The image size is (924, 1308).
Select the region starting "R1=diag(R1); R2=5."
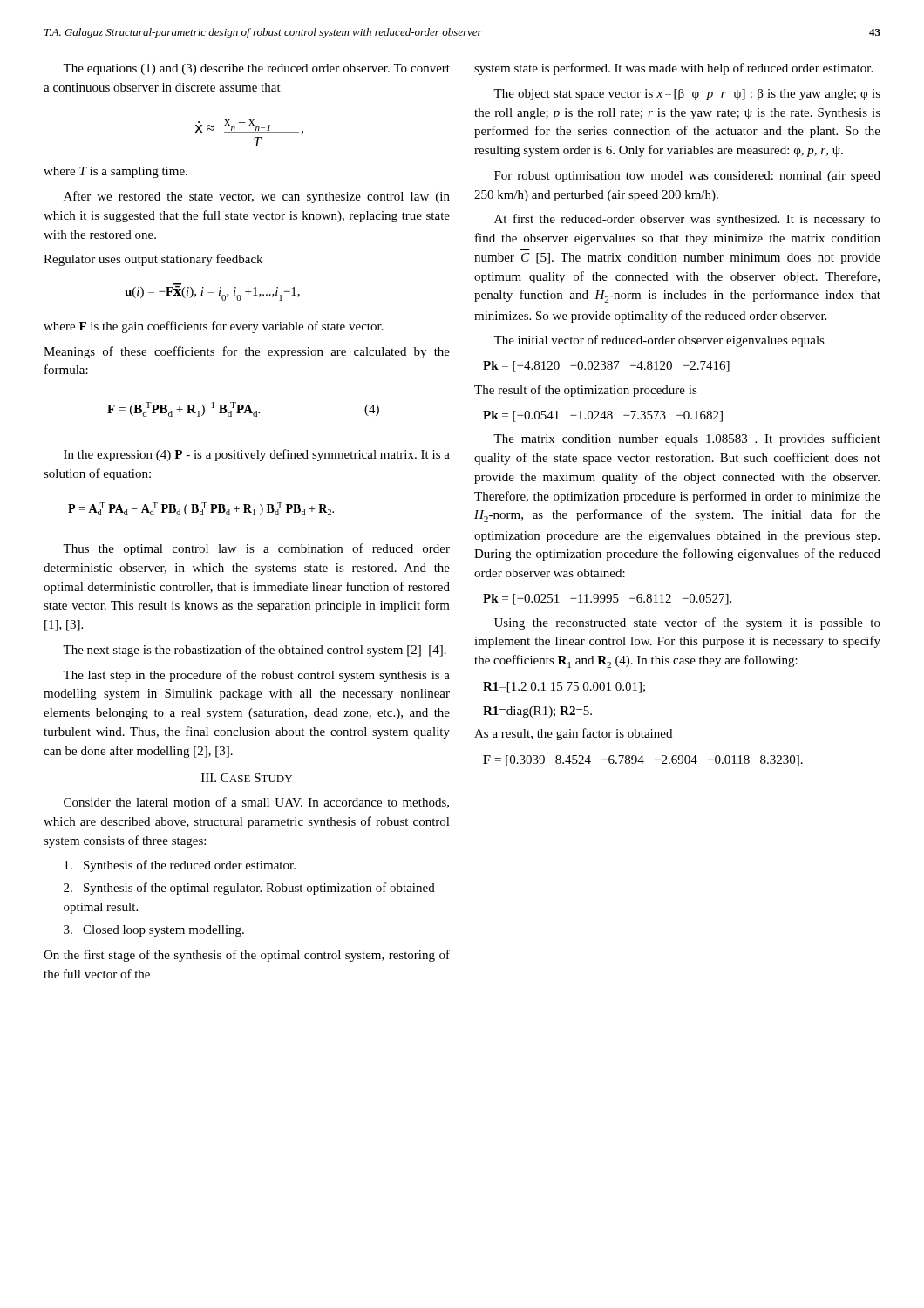pos(538,711)
